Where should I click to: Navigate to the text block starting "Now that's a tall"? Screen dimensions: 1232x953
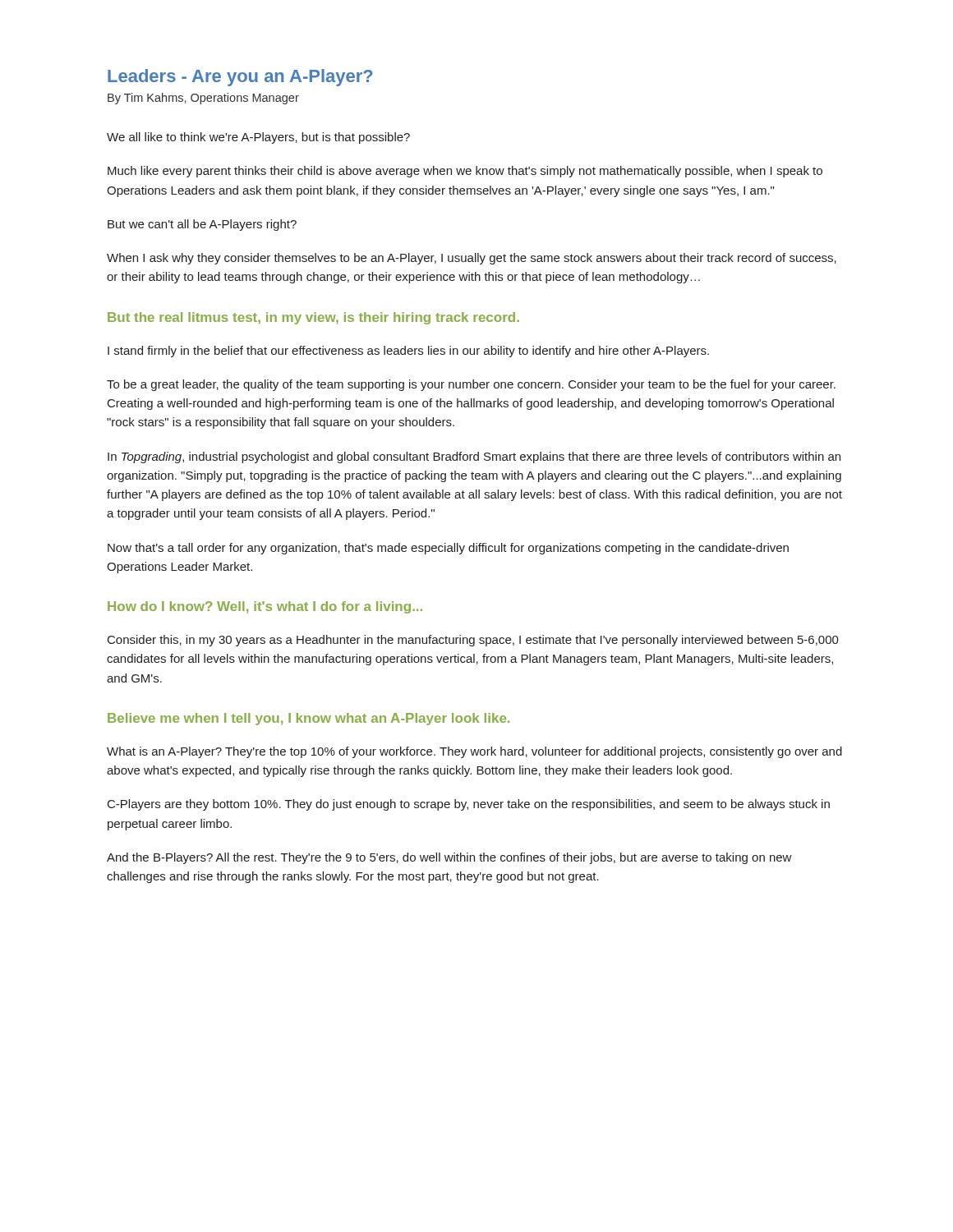tap(448, 557)
